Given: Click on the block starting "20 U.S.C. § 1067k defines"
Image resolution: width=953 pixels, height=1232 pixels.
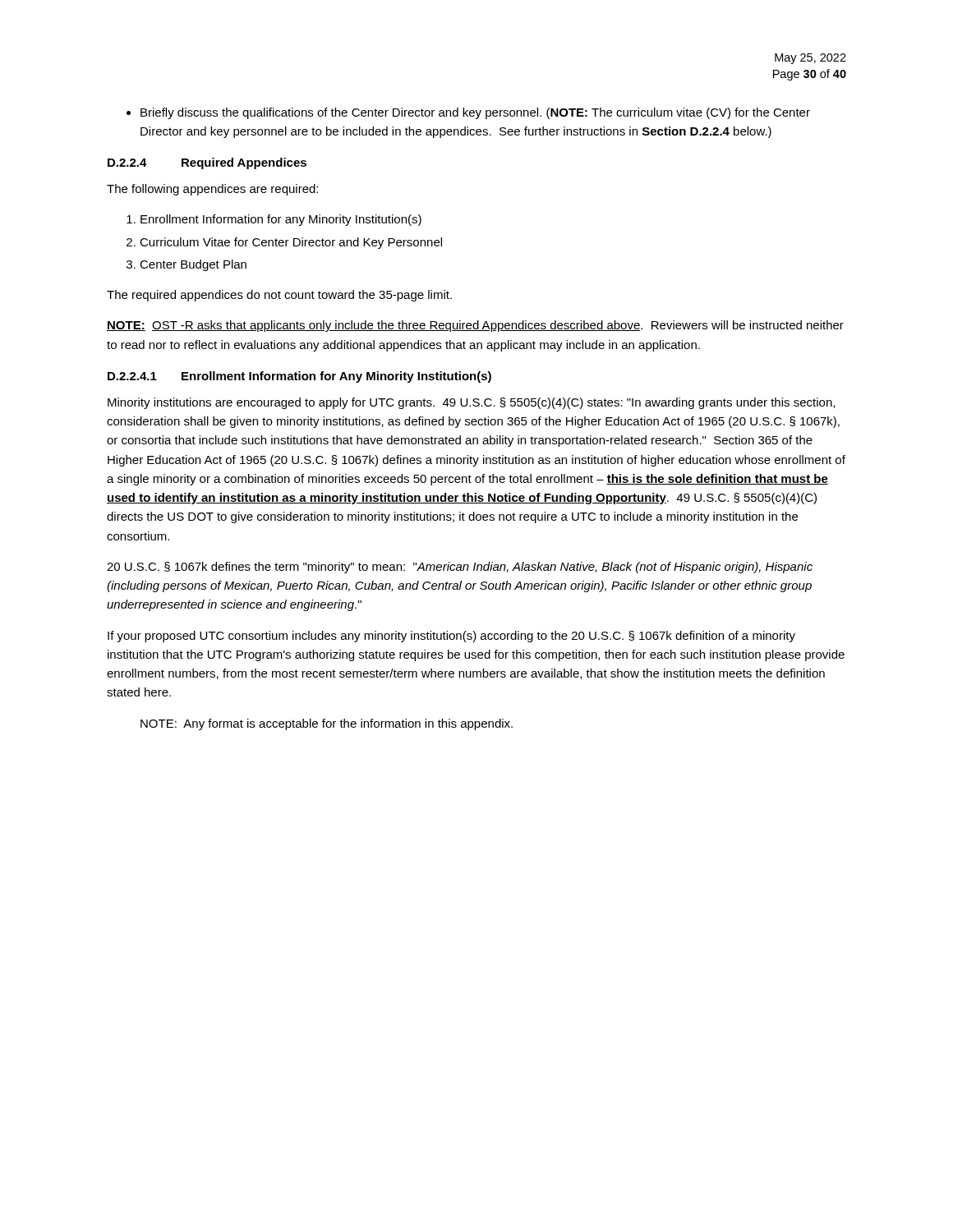Looking at the screenshot, I should point(476,585).
